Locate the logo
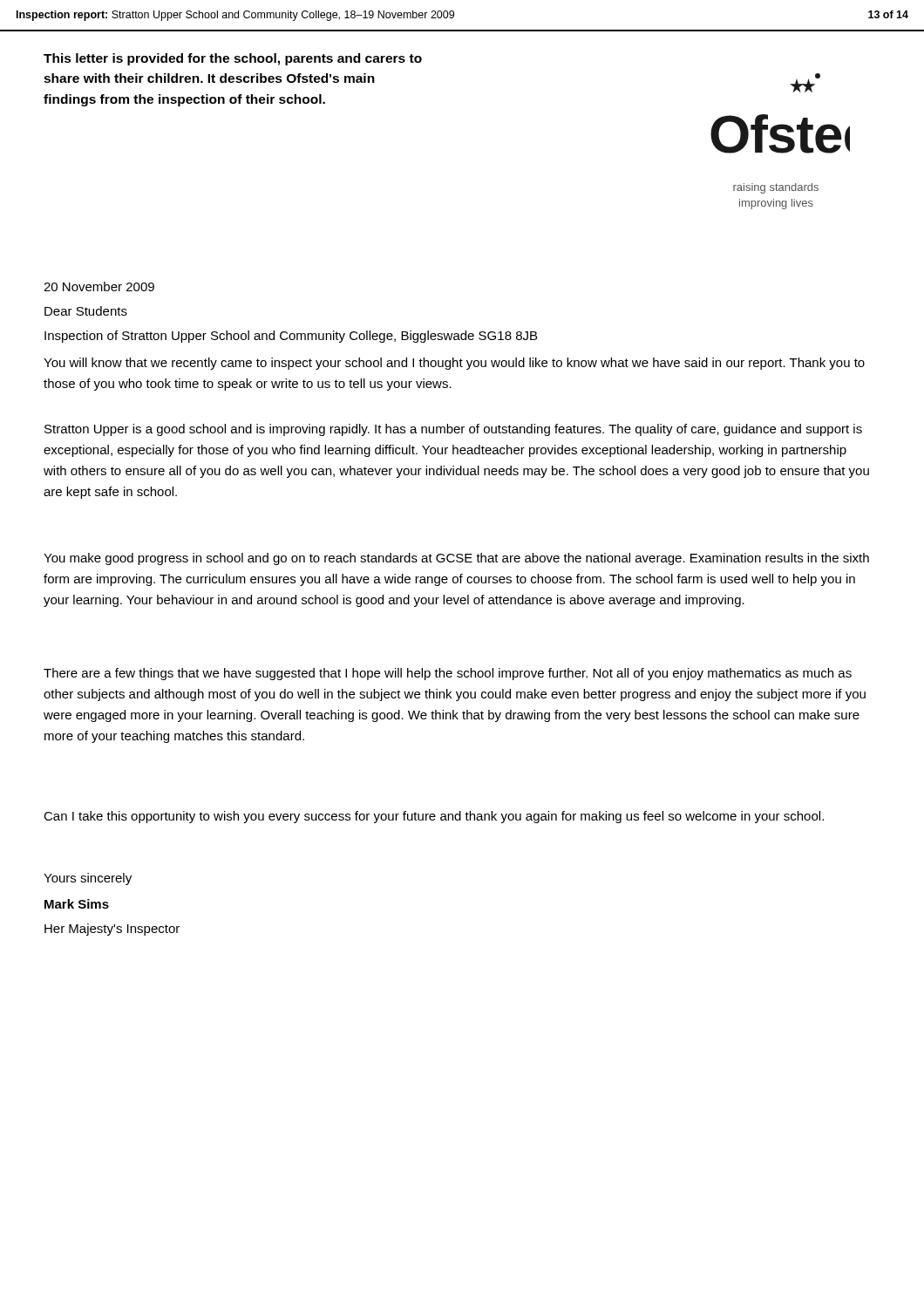This screenshot has width=924, height=1308. click(776, 141)
